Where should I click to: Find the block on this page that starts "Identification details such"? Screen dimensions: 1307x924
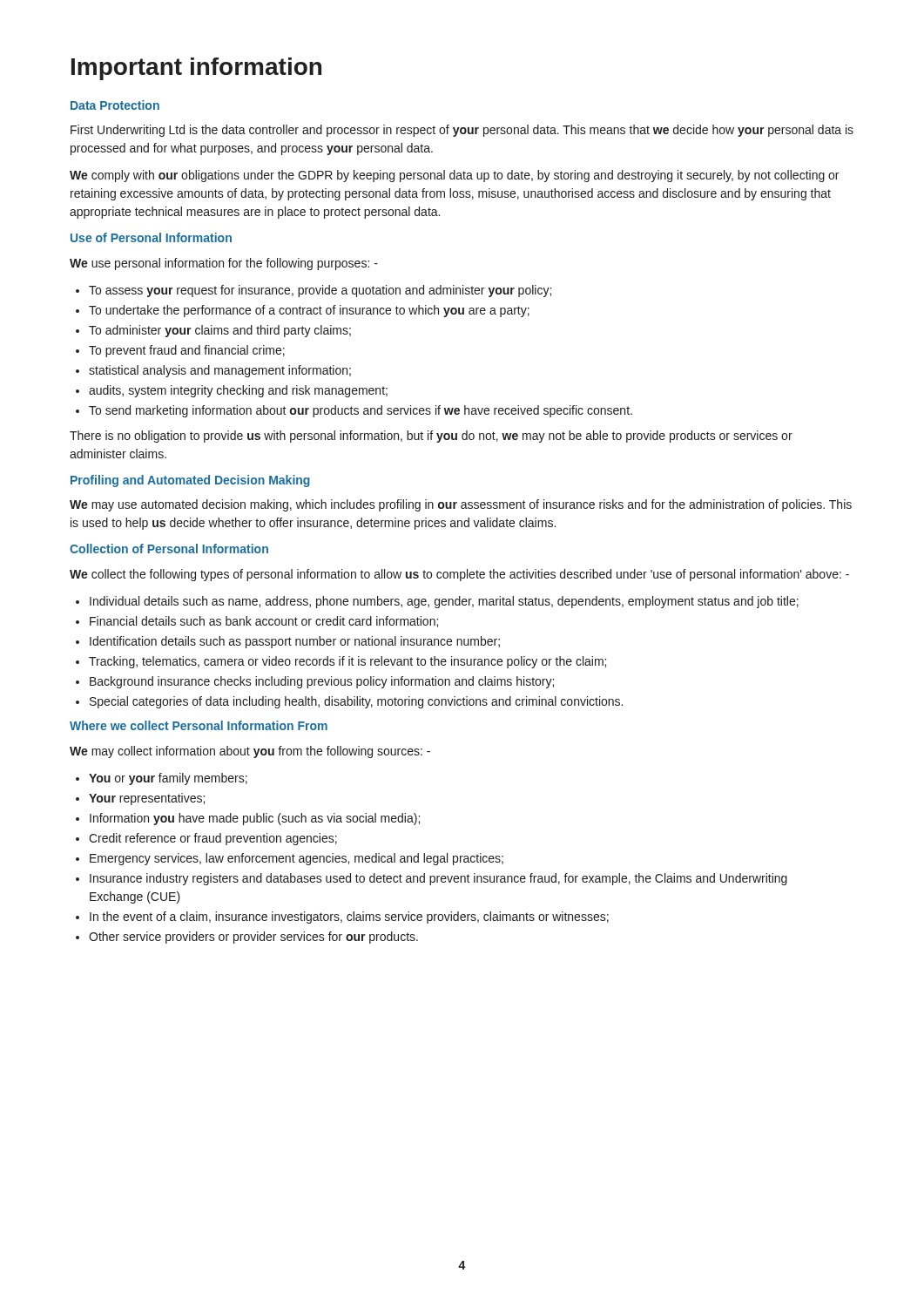(x=295, y=641)
